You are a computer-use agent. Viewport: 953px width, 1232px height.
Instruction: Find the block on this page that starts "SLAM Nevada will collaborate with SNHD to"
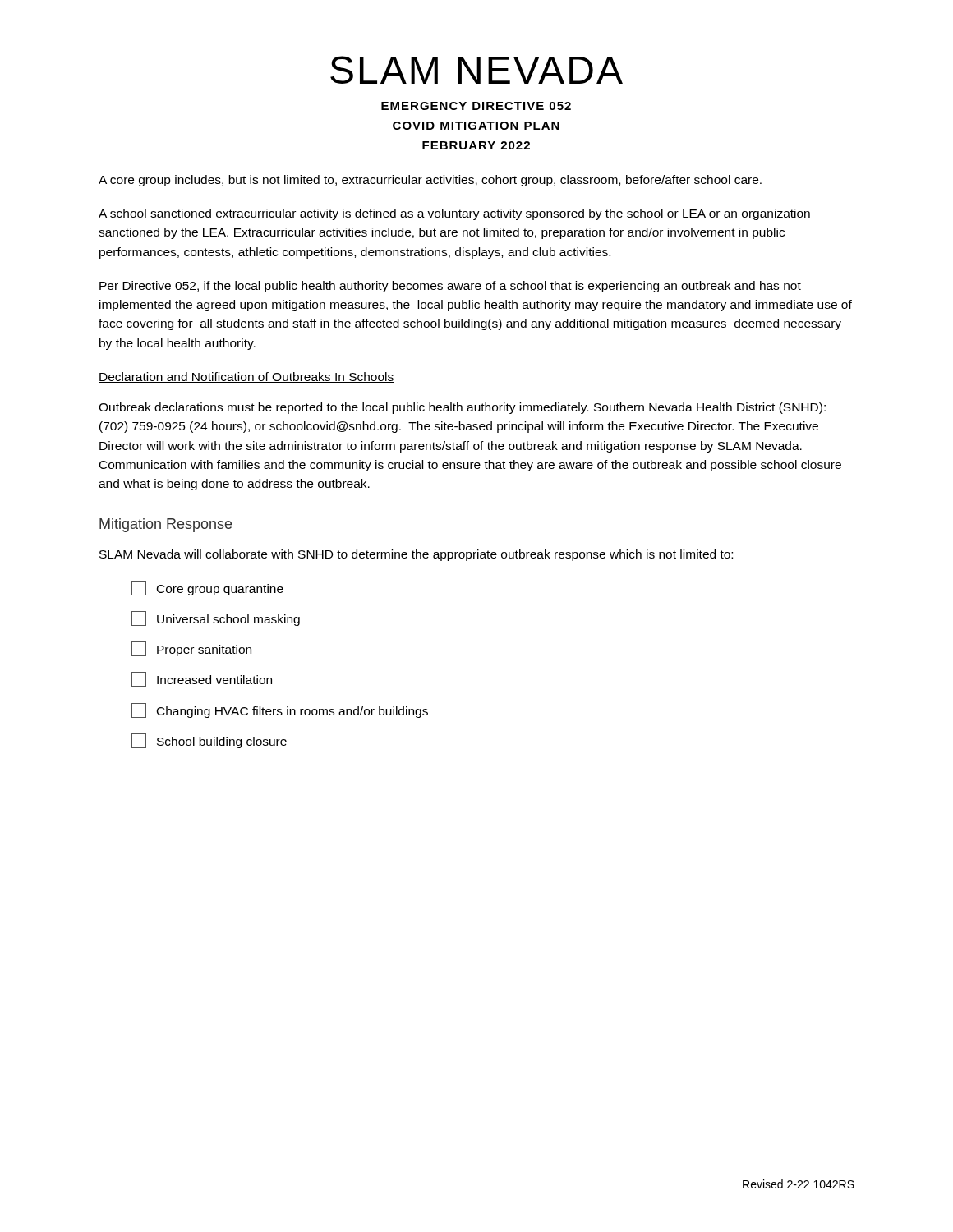416,554
